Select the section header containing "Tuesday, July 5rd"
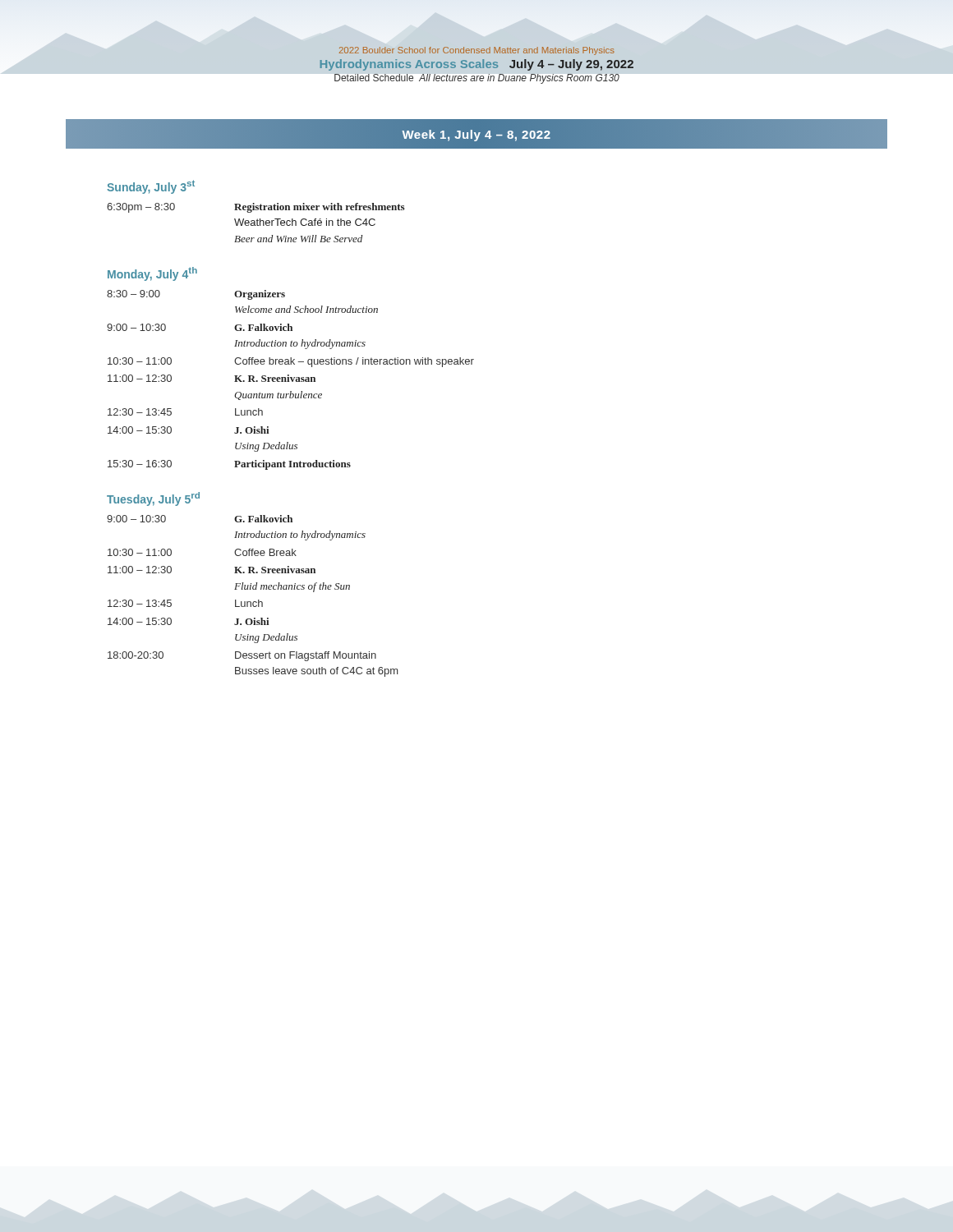The width and height of the screenshot is (953, 1232). (x=154, y=498)
